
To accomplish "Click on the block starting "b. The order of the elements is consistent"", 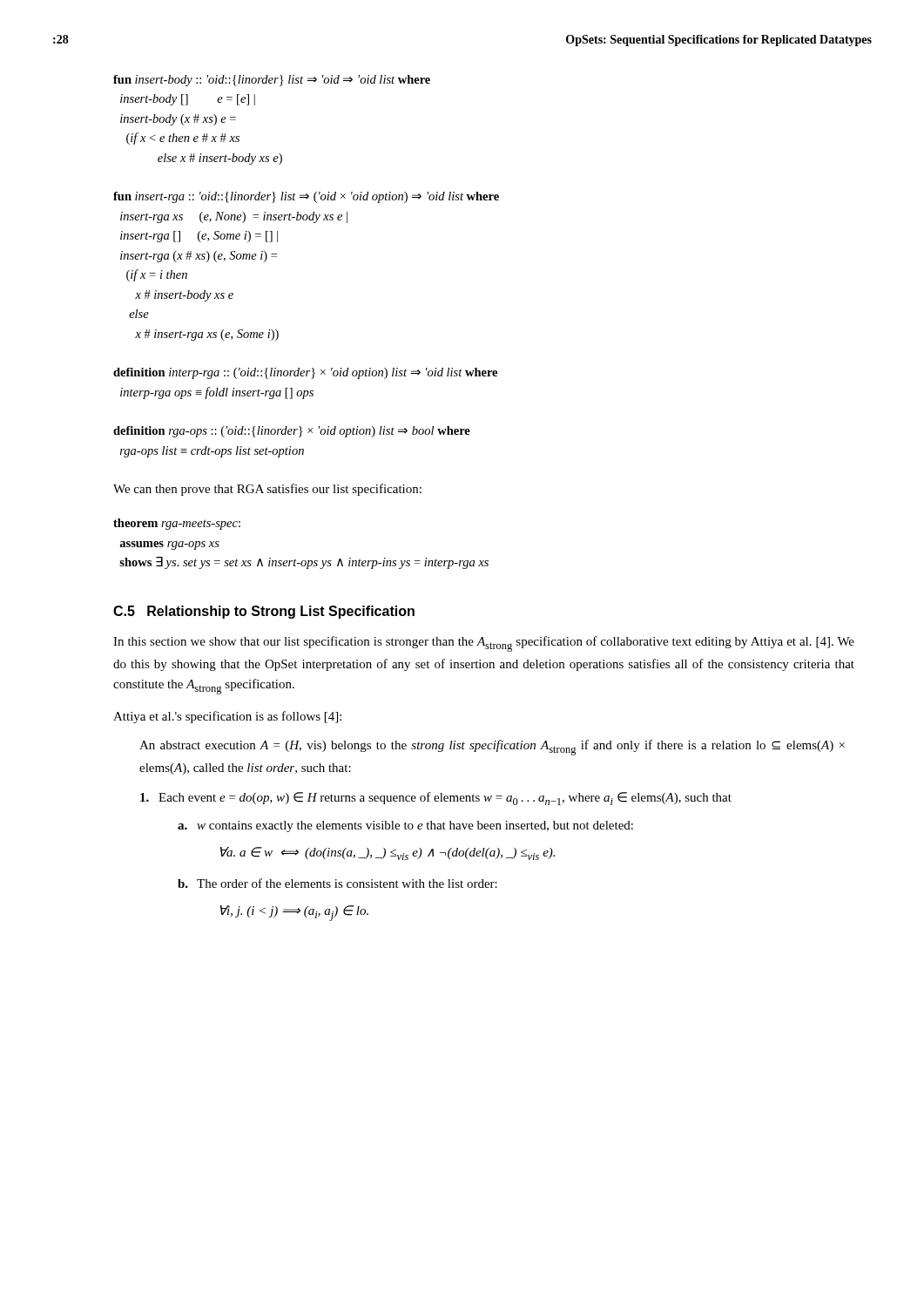I will tap(338, 884).
